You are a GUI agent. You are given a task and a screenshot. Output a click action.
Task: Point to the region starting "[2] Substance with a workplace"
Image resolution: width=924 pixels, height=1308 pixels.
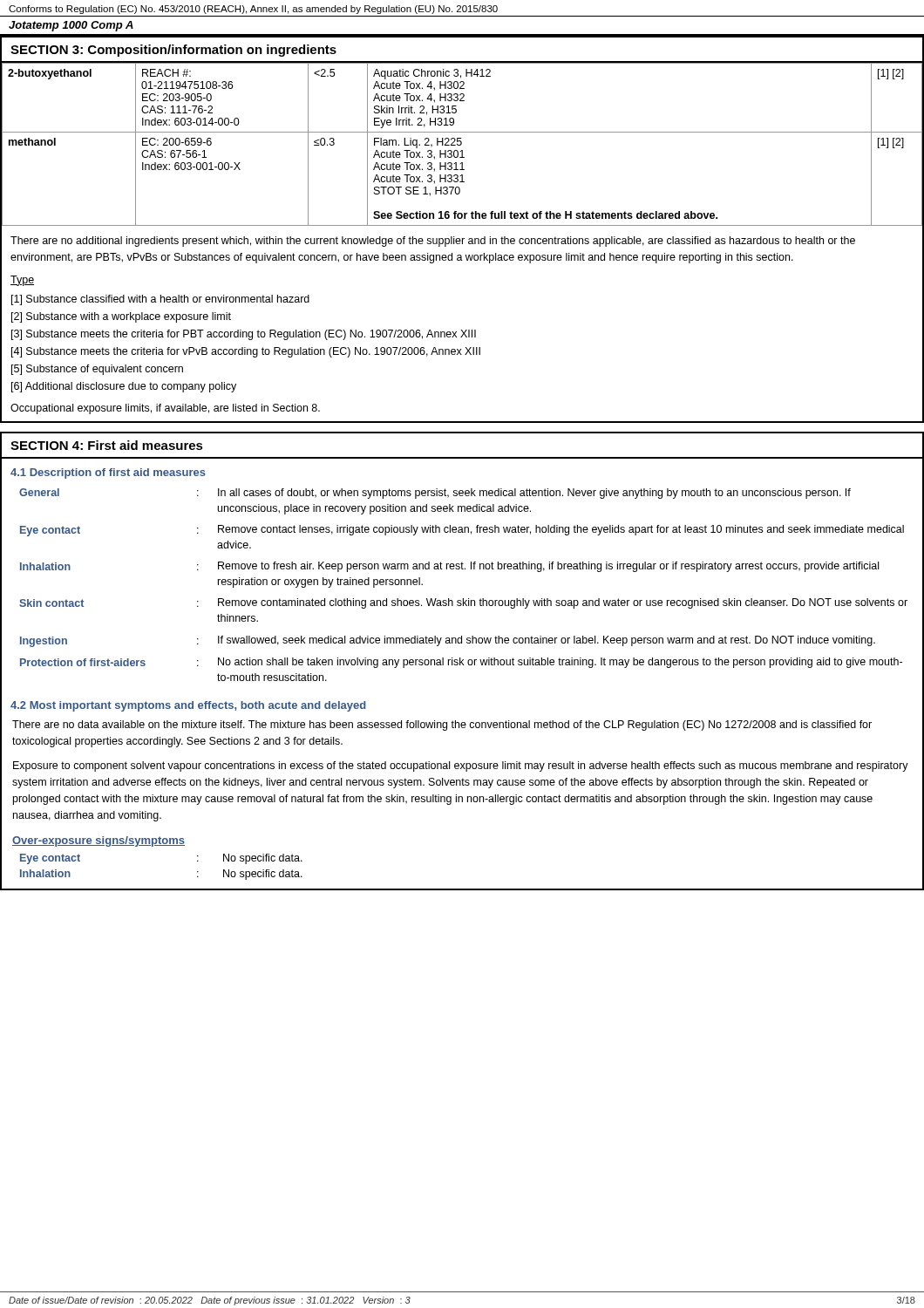[x=121, y=316]
